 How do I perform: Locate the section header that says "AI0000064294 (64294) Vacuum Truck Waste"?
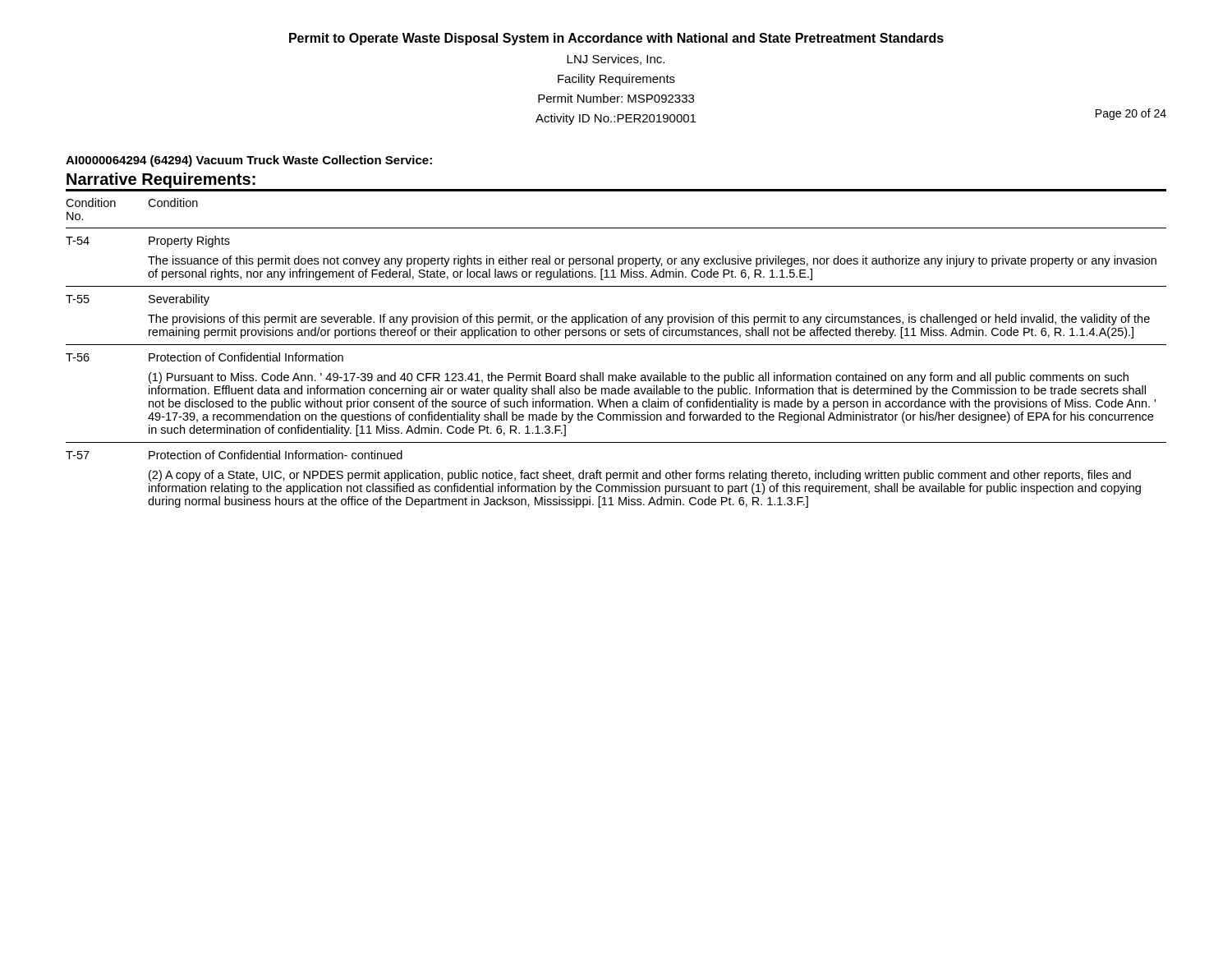249,160
